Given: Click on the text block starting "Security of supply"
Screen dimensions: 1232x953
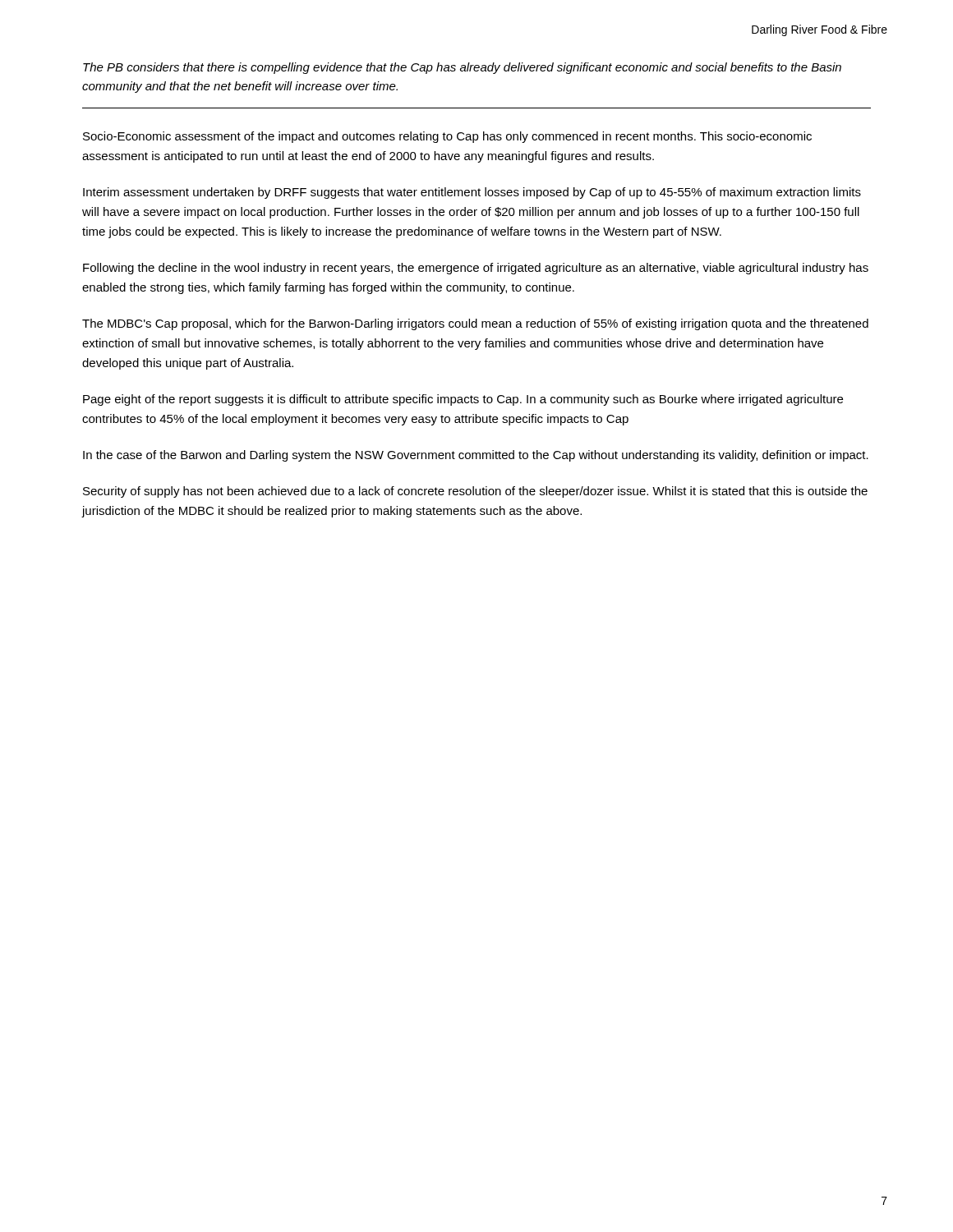Looking at the screenshot, I should [x=475, y=500].
